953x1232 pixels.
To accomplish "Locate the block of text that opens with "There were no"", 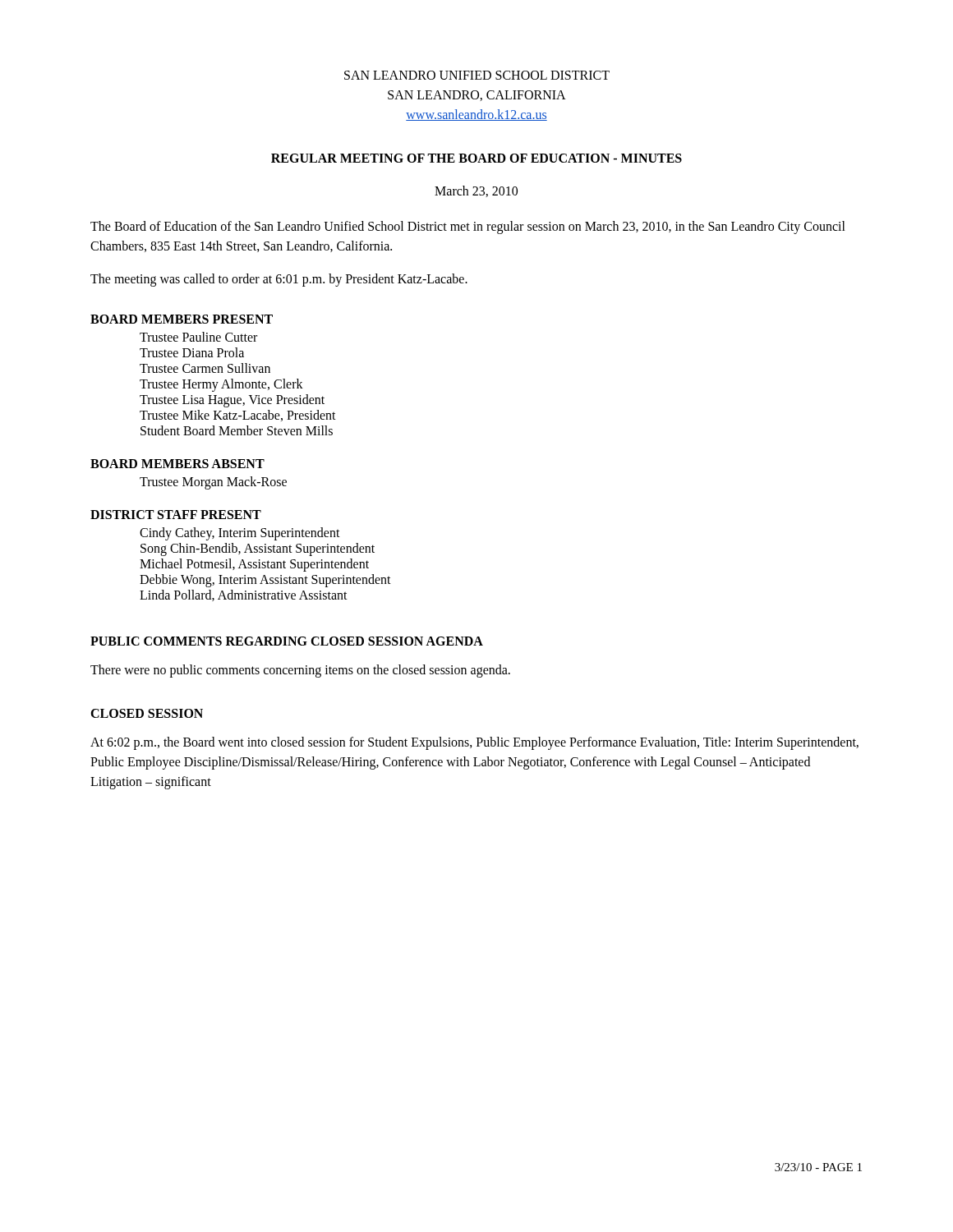I will click(301, 670).
